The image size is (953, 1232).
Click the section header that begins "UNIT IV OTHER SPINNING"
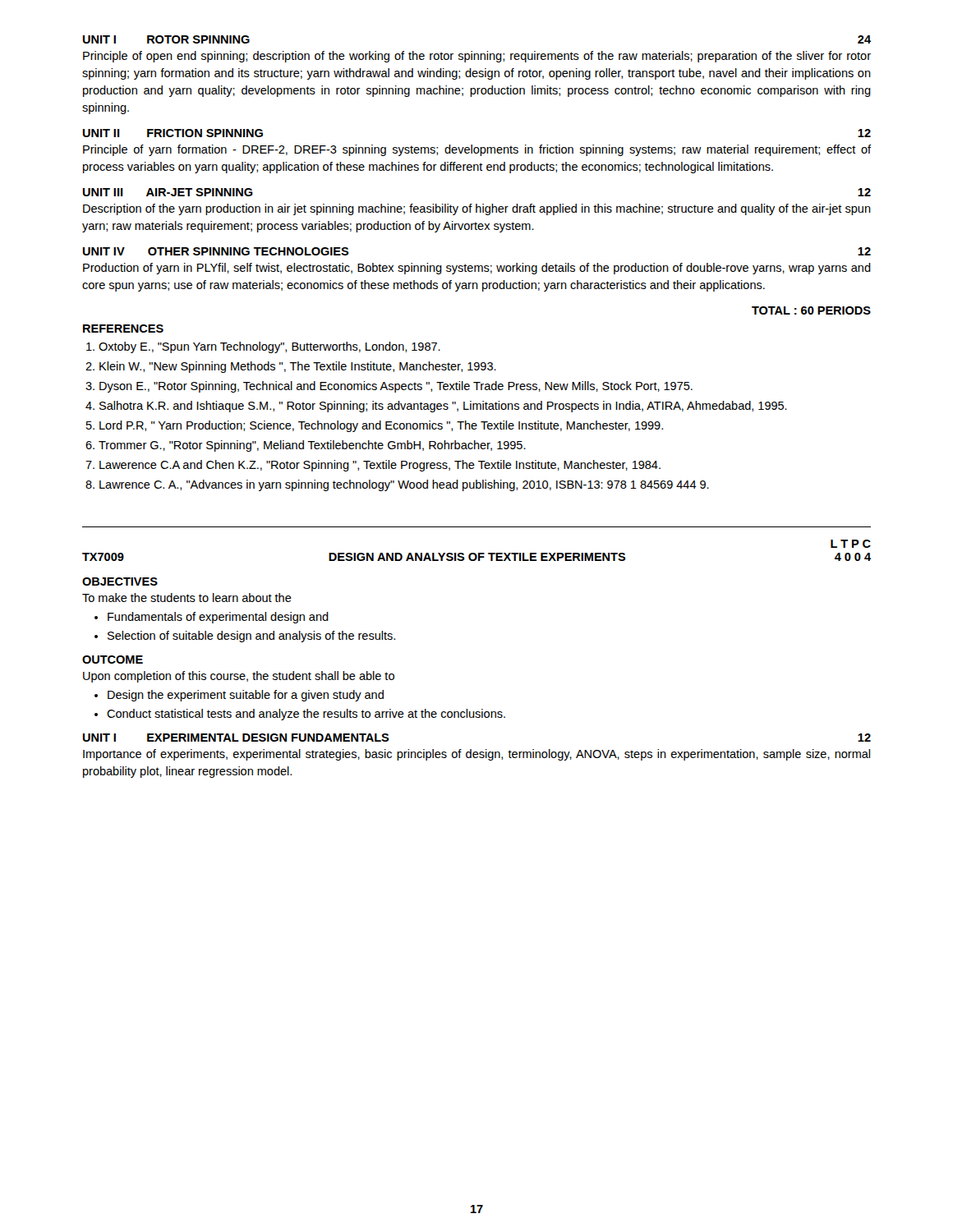[106, 251]
